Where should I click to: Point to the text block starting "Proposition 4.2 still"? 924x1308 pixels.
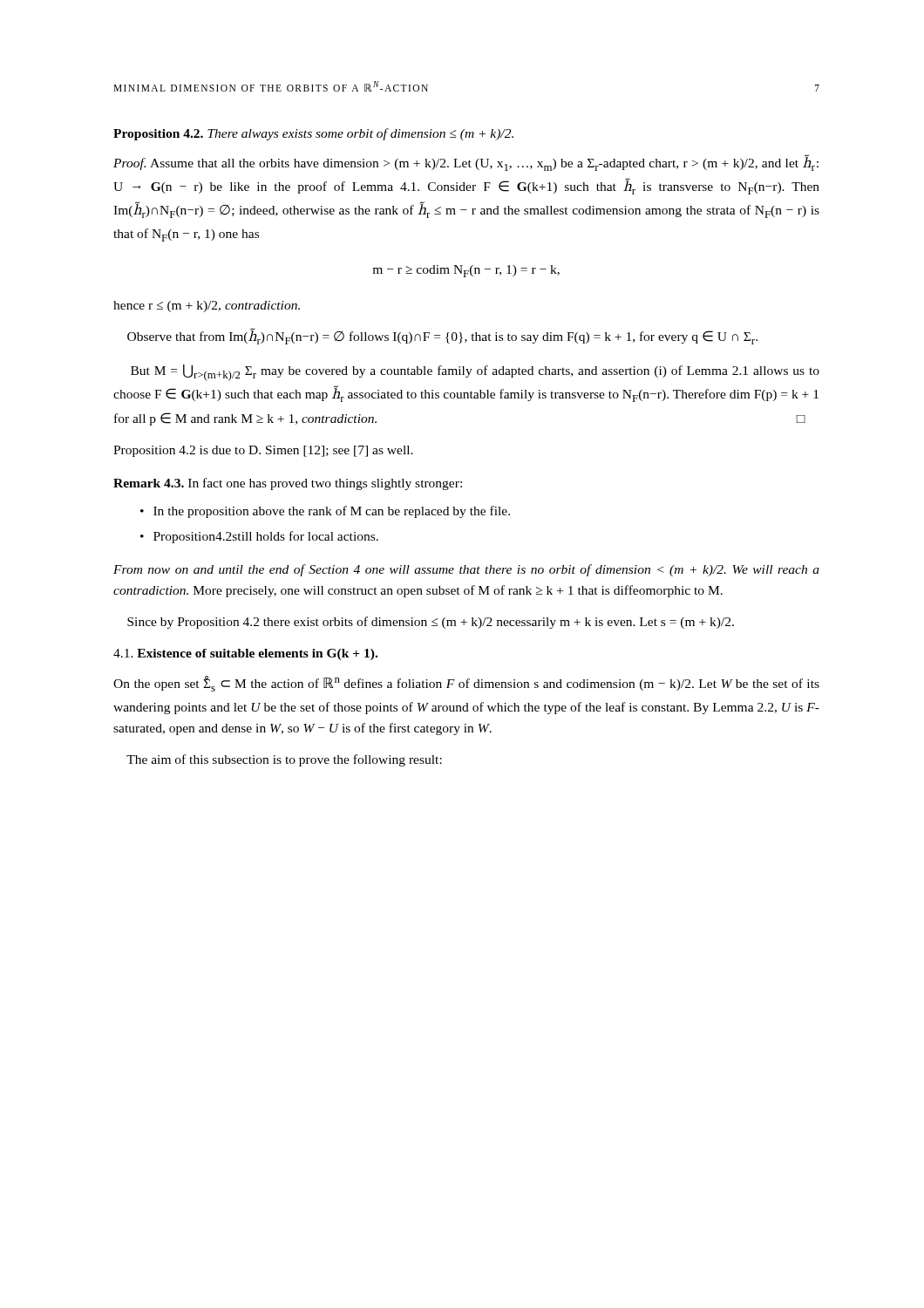tap(266, 536)
